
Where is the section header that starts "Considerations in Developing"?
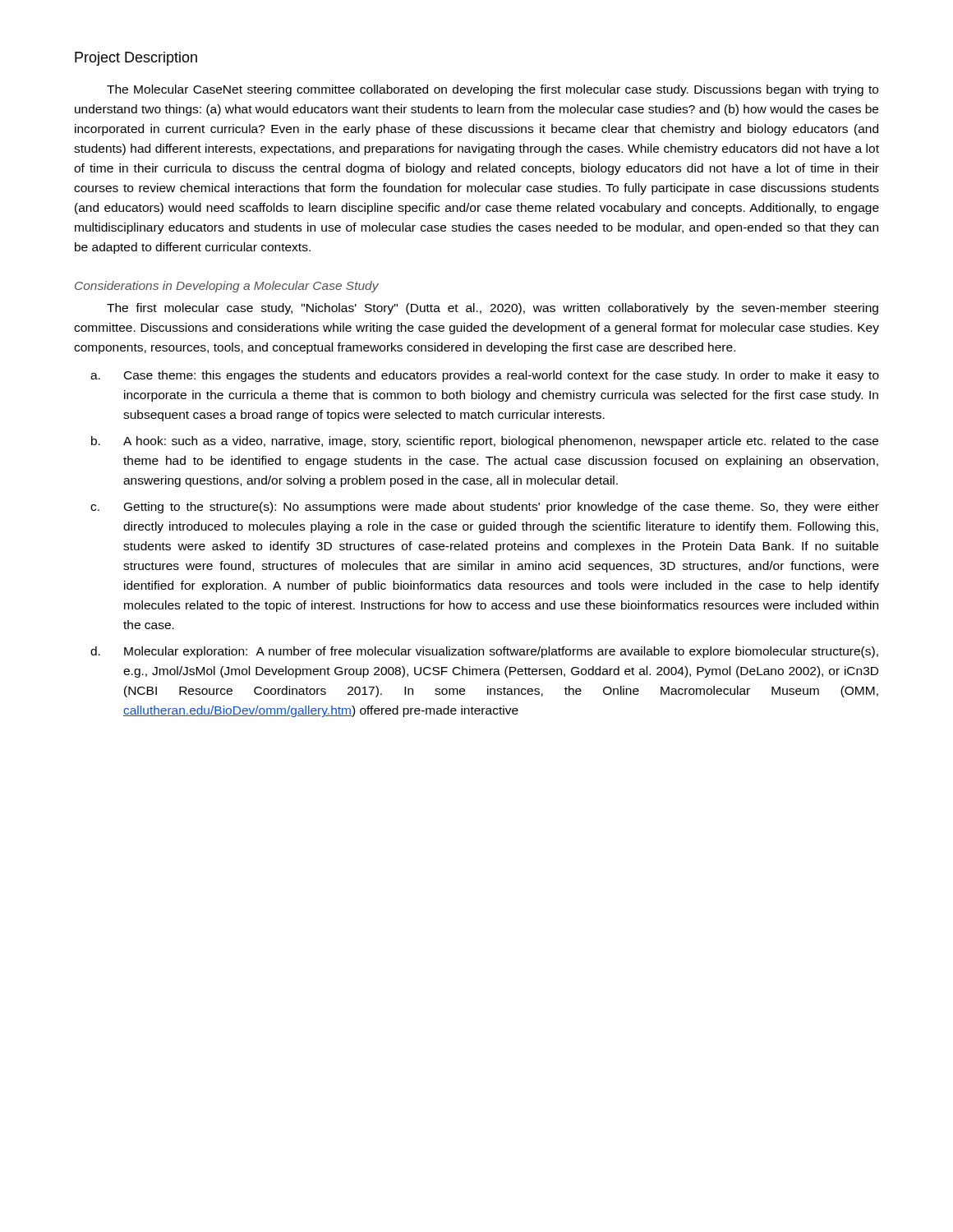click(x=226, y=286)
